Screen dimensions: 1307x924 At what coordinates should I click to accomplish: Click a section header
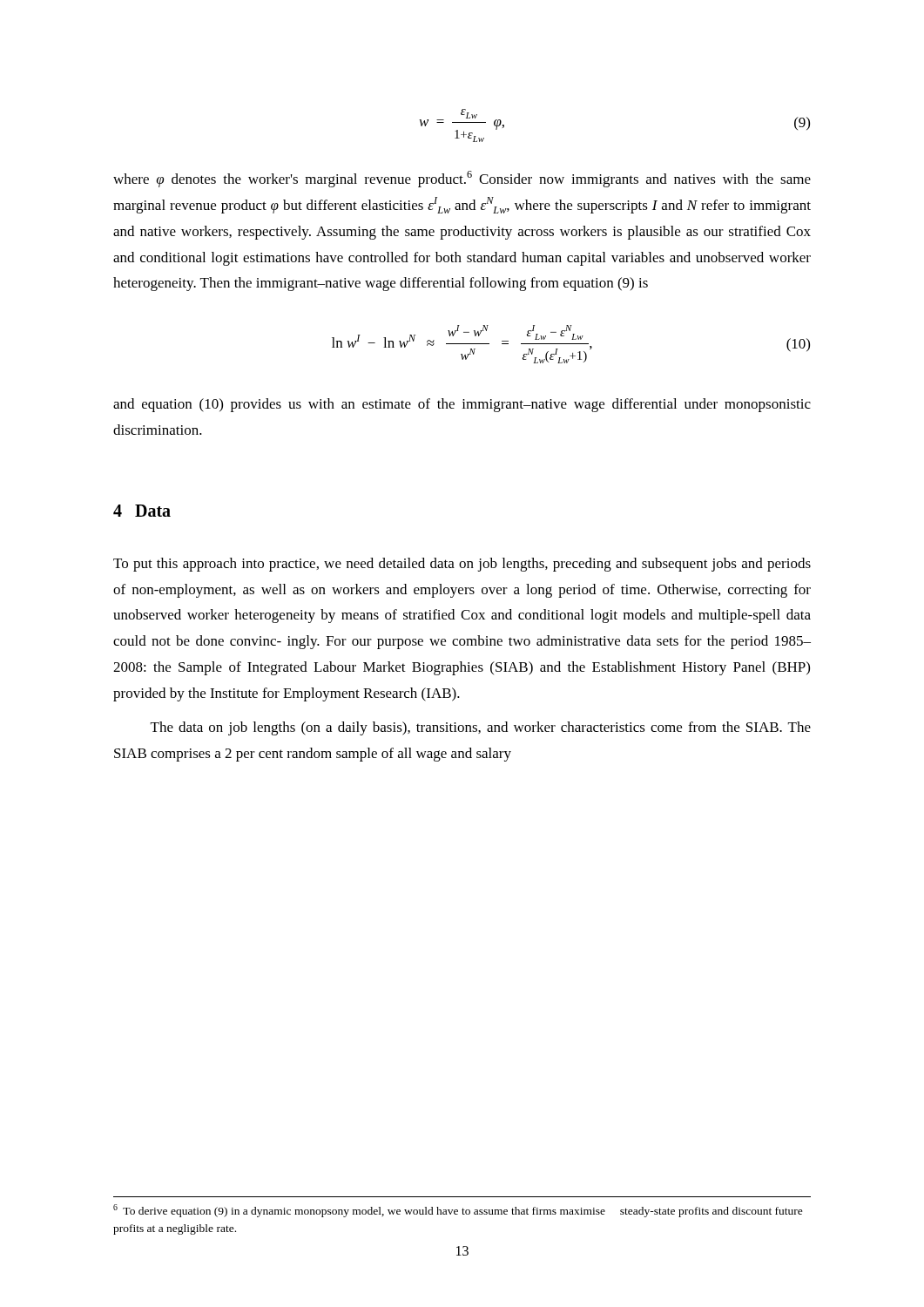tap(142, 510)
